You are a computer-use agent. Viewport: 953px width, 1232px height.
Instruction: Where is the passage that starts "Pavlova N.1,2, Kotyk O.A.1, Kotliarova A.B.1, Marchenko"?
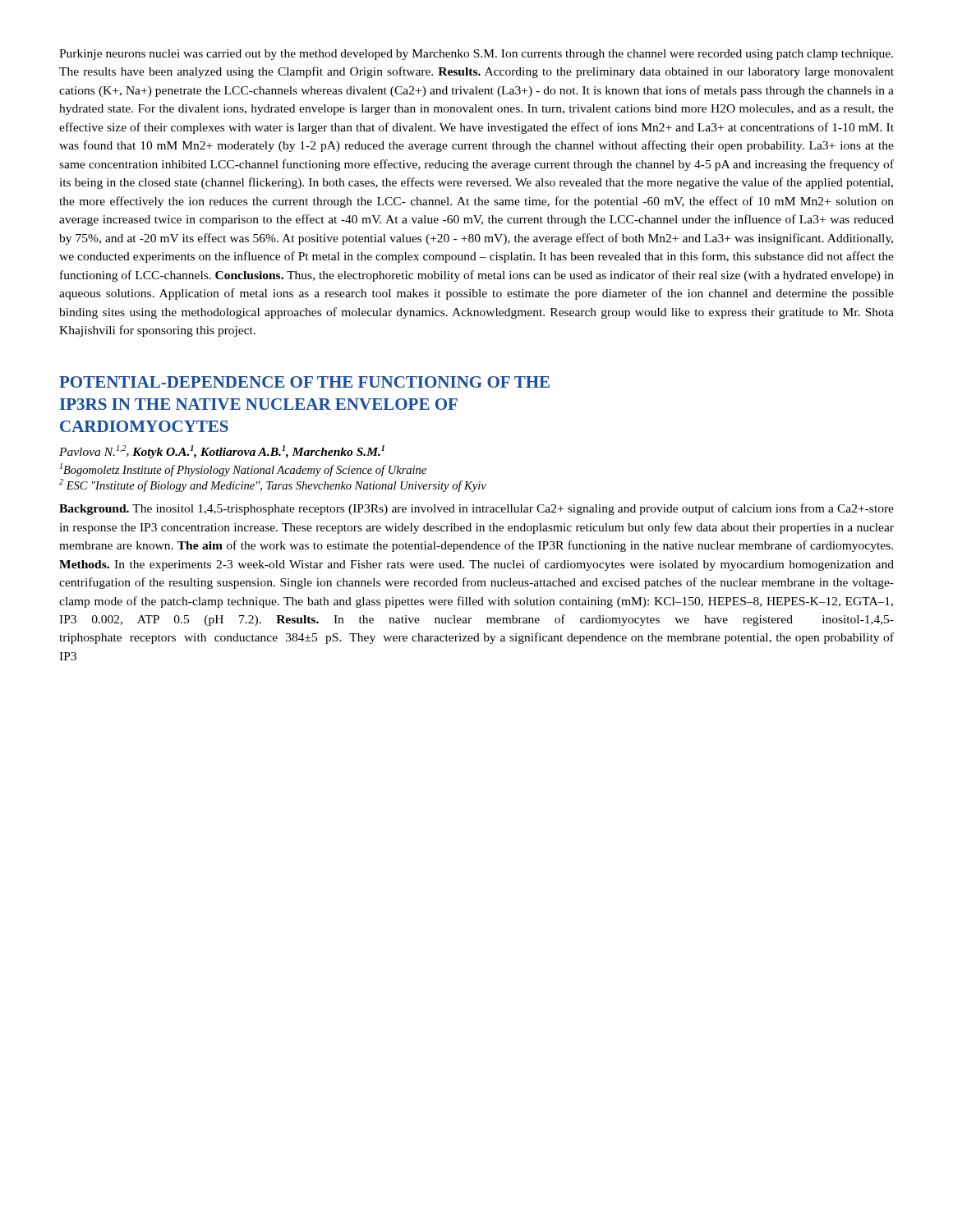[222, 450]
